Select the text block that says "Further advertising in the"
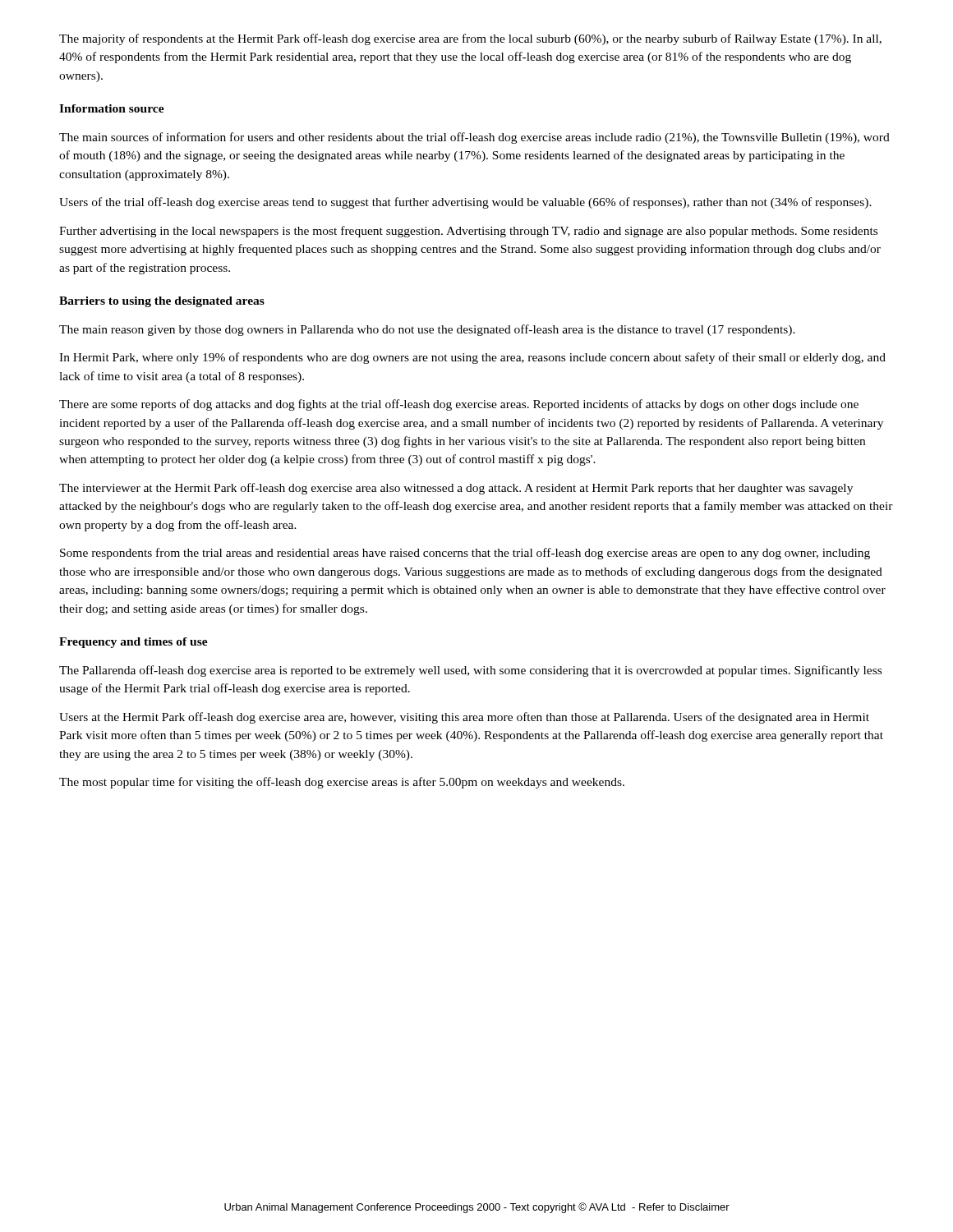This screenshot has height=1232, width=953. tap(476, 249)
